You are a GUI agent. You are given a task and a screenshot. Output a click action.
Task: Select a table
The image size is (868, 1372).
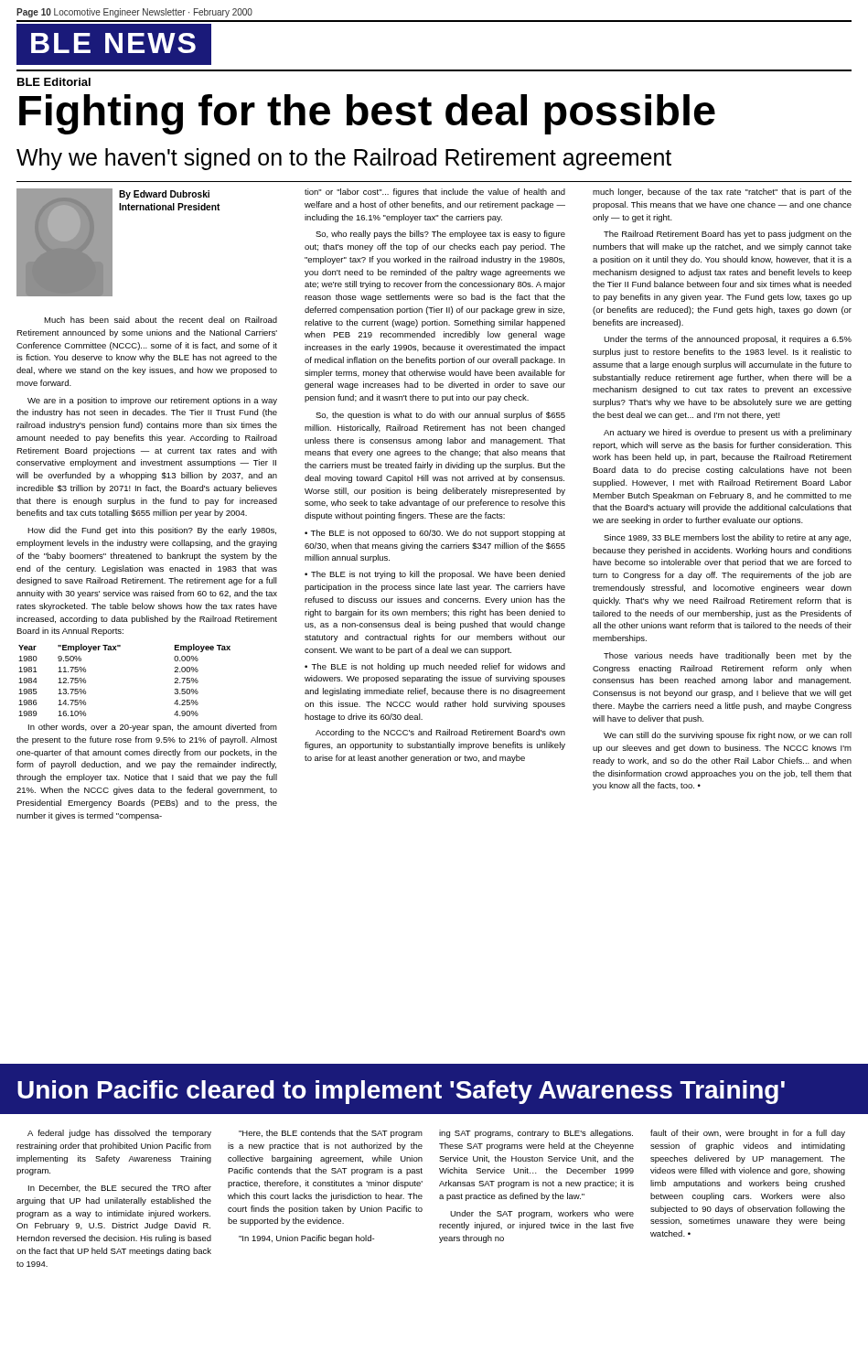[x=147, y=681]
